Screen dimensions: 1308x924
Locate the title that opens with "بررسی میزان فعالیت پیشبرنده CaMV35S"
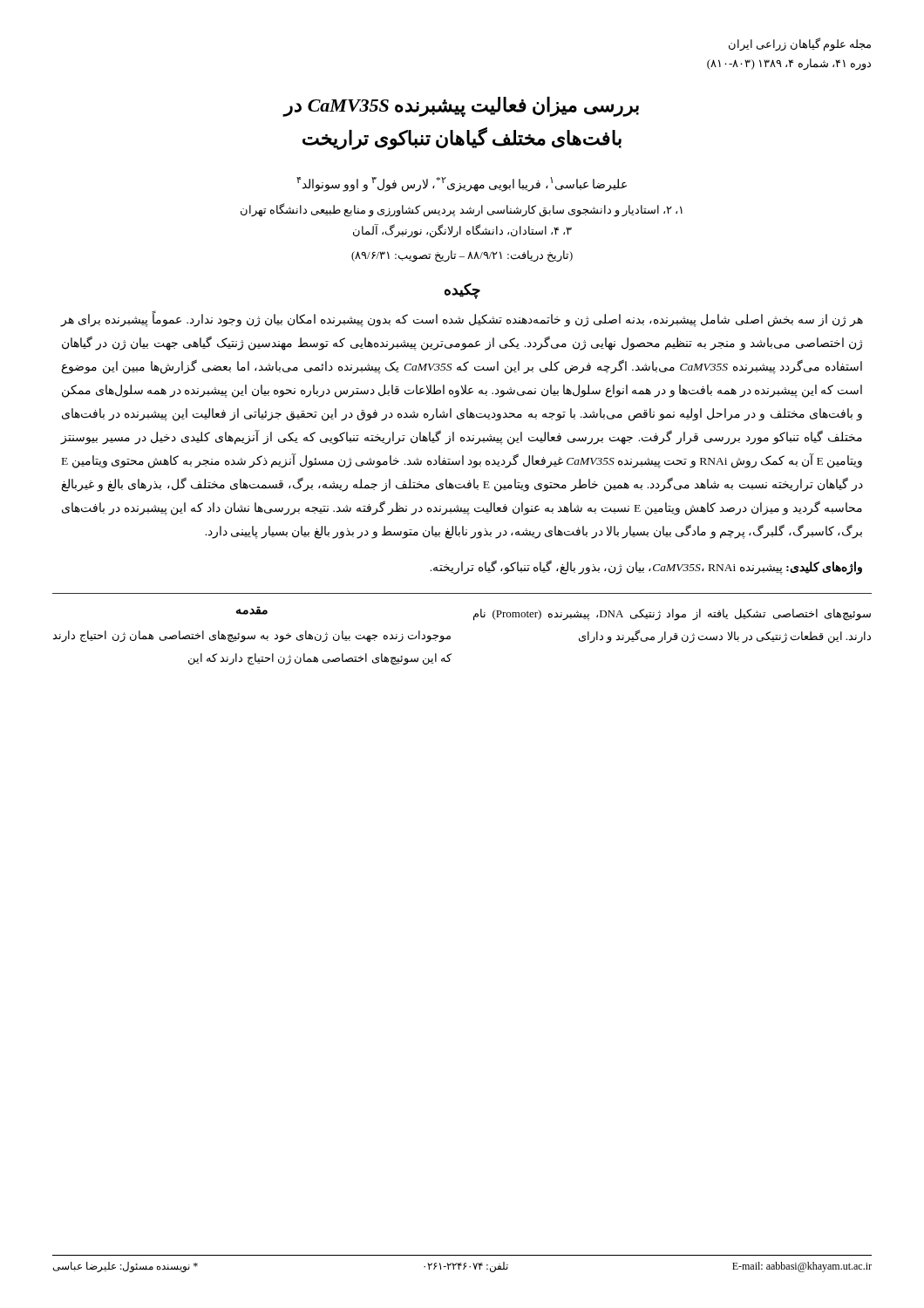pos(462,122)
